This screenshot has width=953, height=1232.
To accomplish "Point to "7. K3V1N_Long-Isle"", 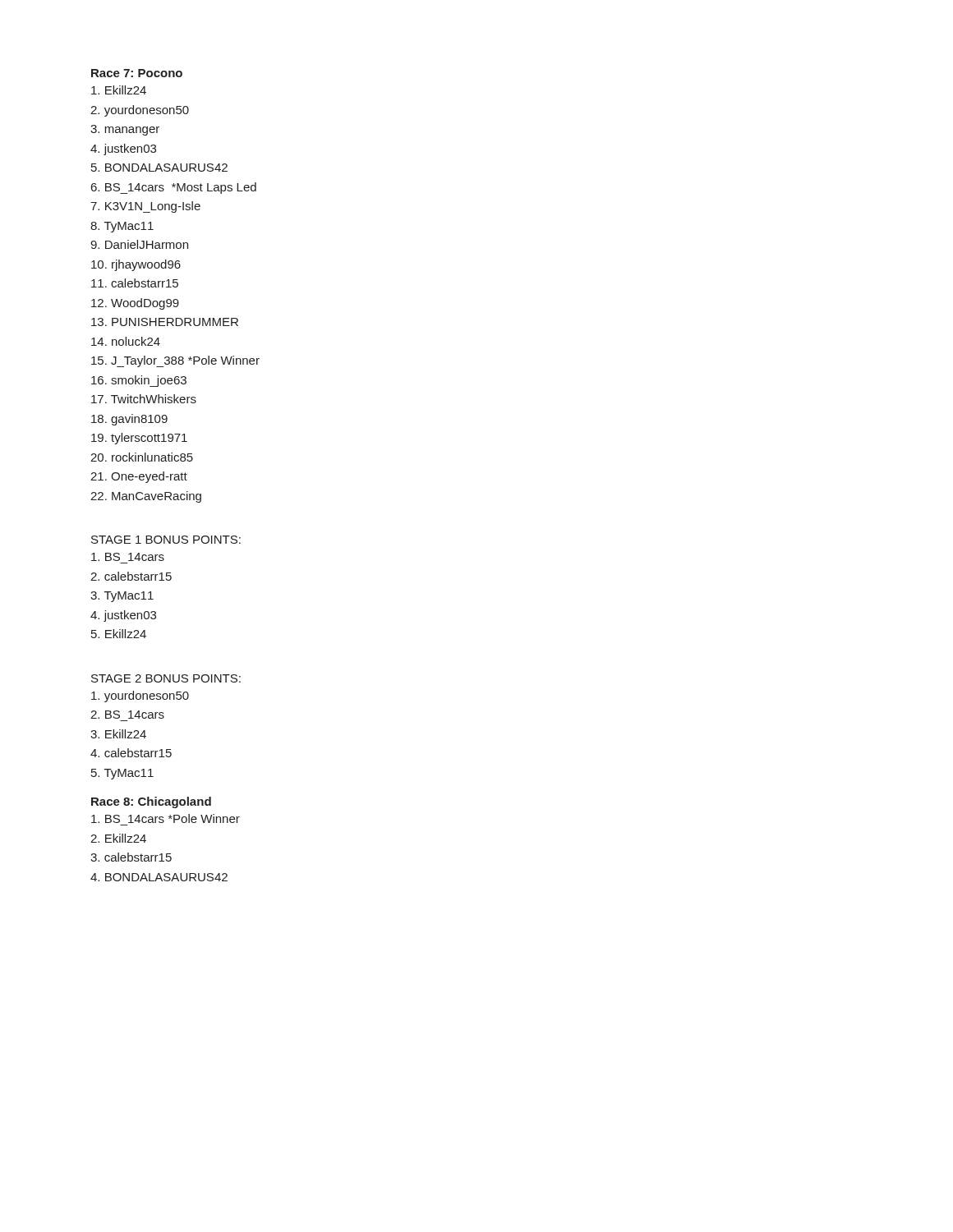I will (146, 206).
